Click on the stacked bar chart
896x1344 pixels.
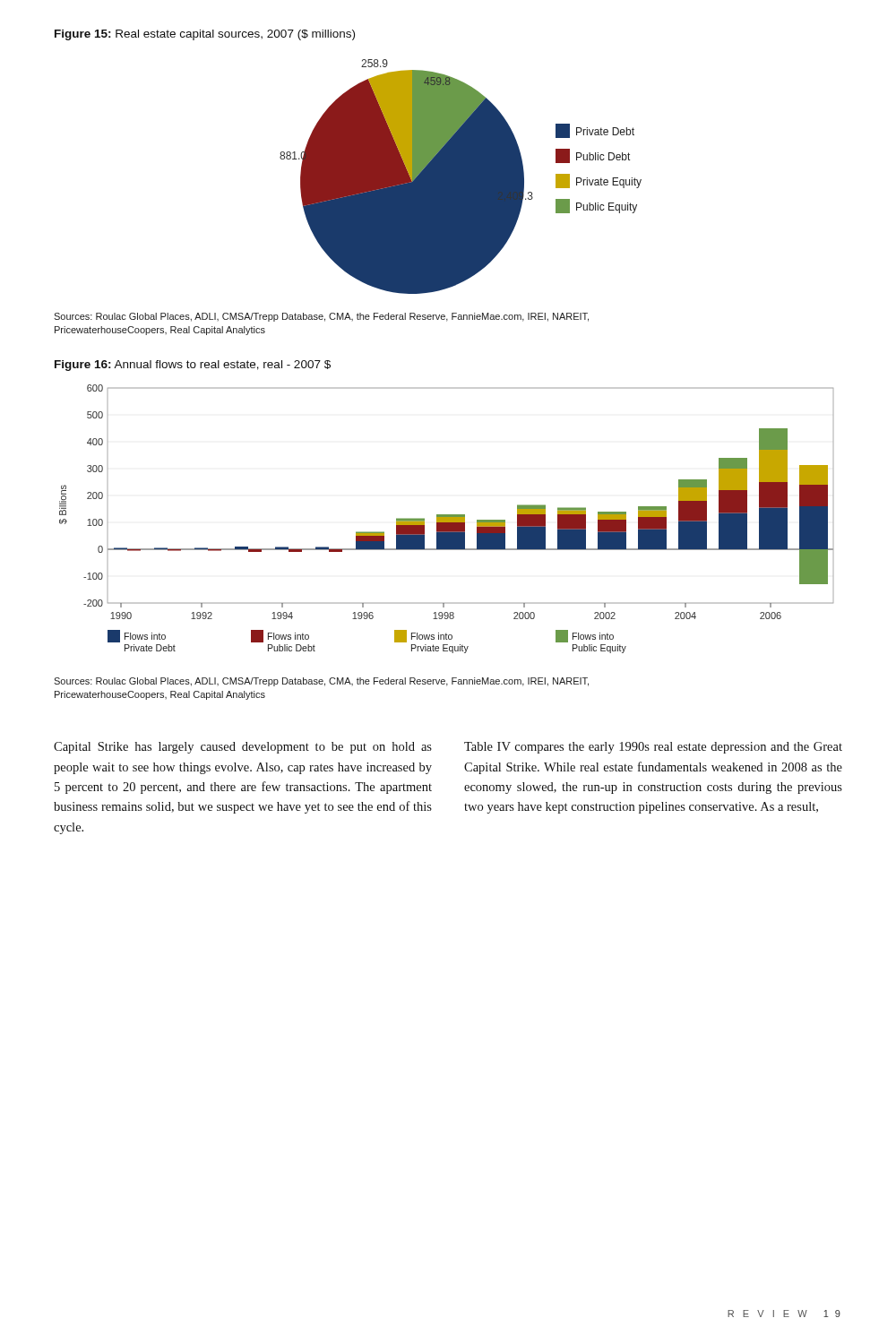[x=448, y=524]
